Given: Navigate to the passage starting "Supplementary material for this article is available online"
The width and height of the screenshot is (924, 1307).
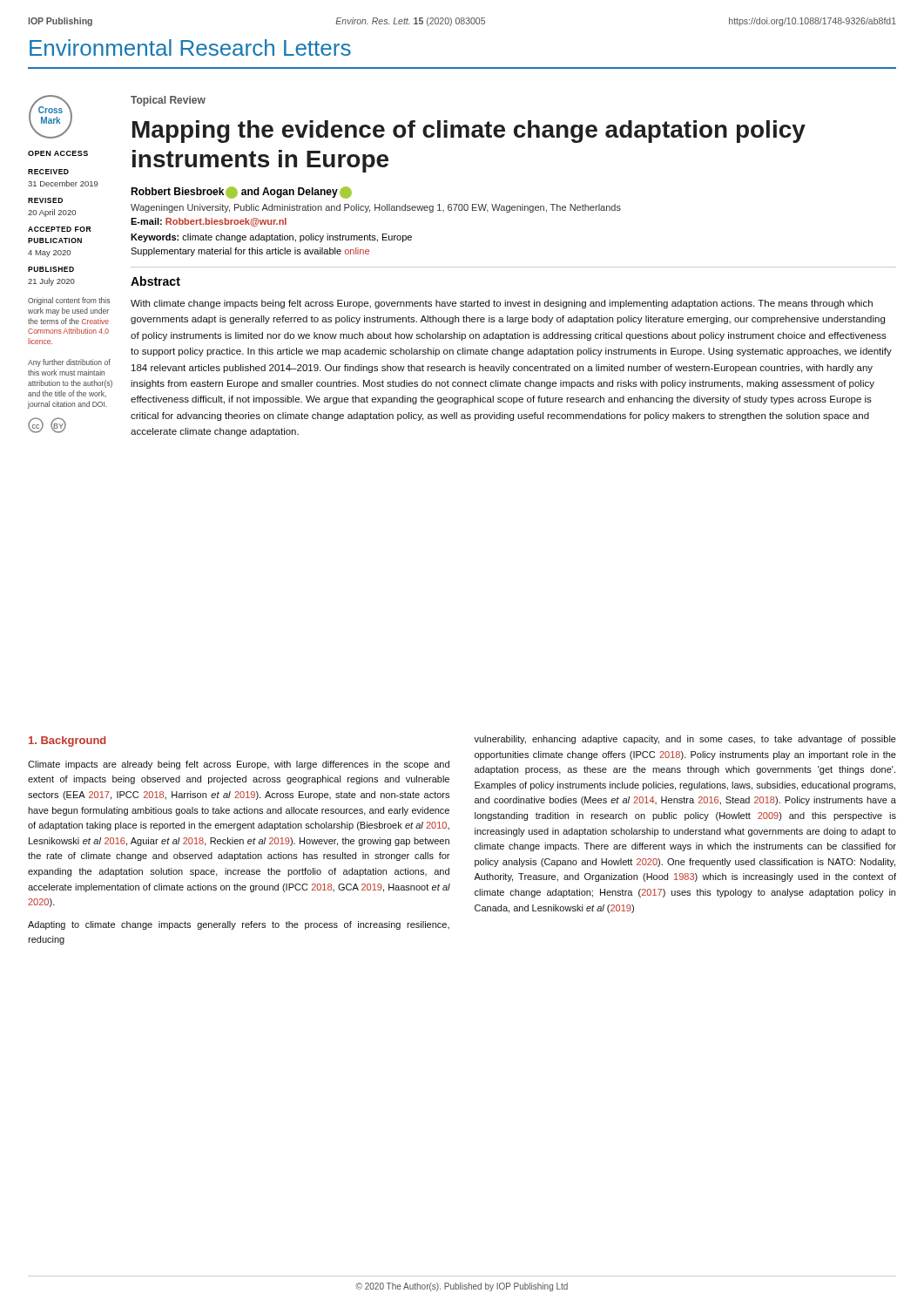Looking at the screenshot, I should tap(250, 251).
